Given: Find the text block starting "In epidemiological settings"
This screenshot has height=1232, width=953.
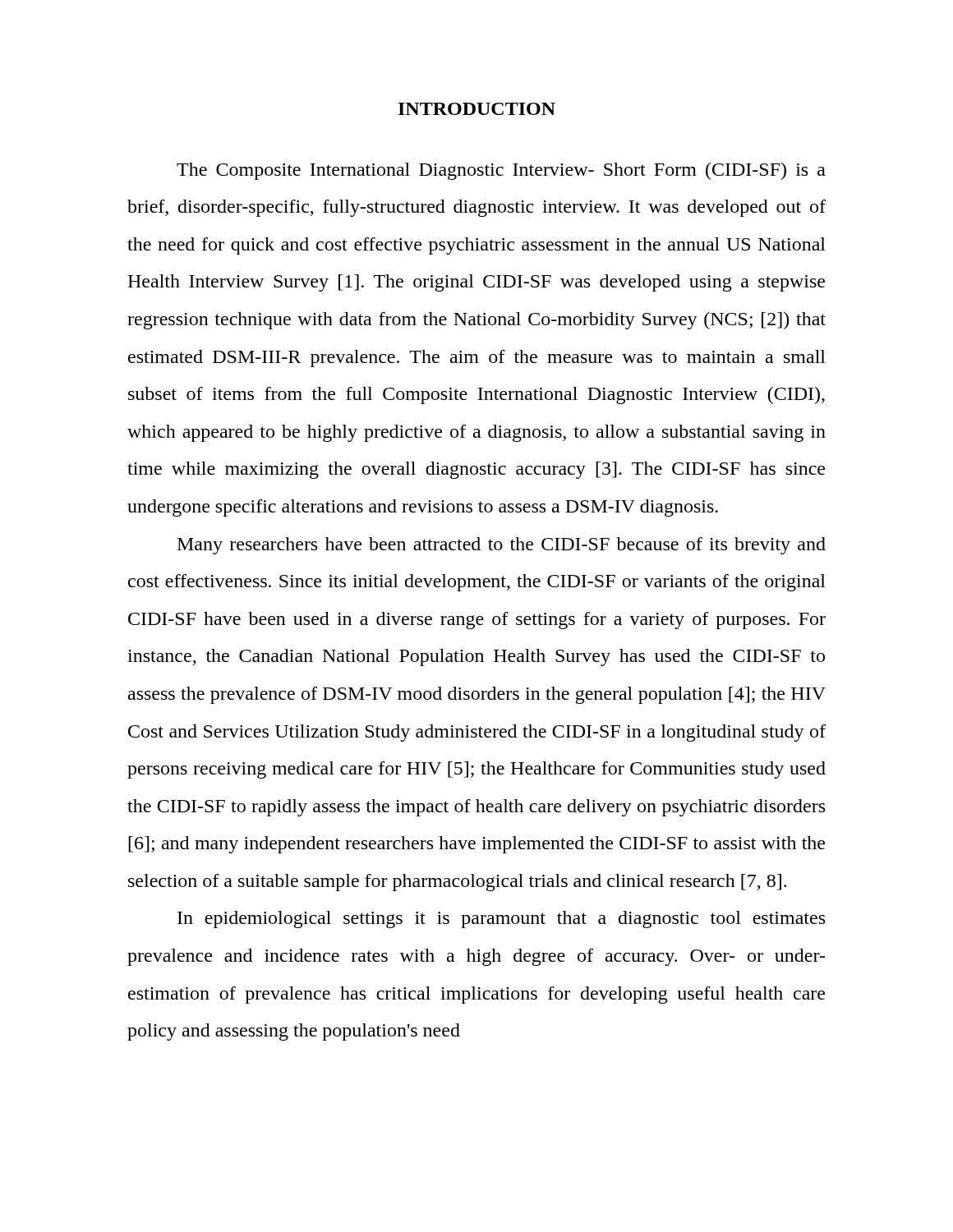Looking at the screenshot, I should (476, 974).
